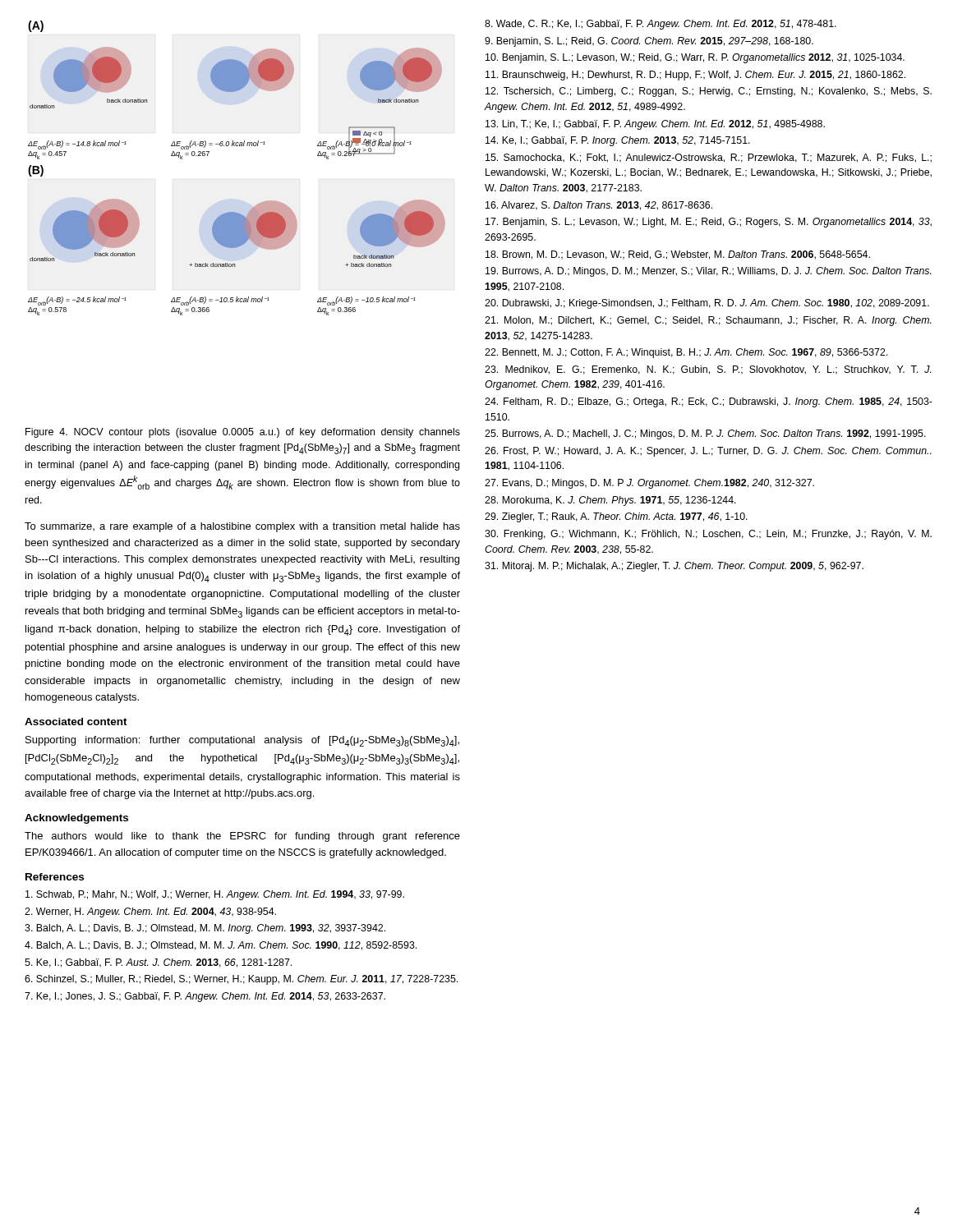This screenshot has width=953, height=1232.
Task: Point to the text block starting "9. Benjamin, S. L.; Reid,"
Action: coord(649,41)
